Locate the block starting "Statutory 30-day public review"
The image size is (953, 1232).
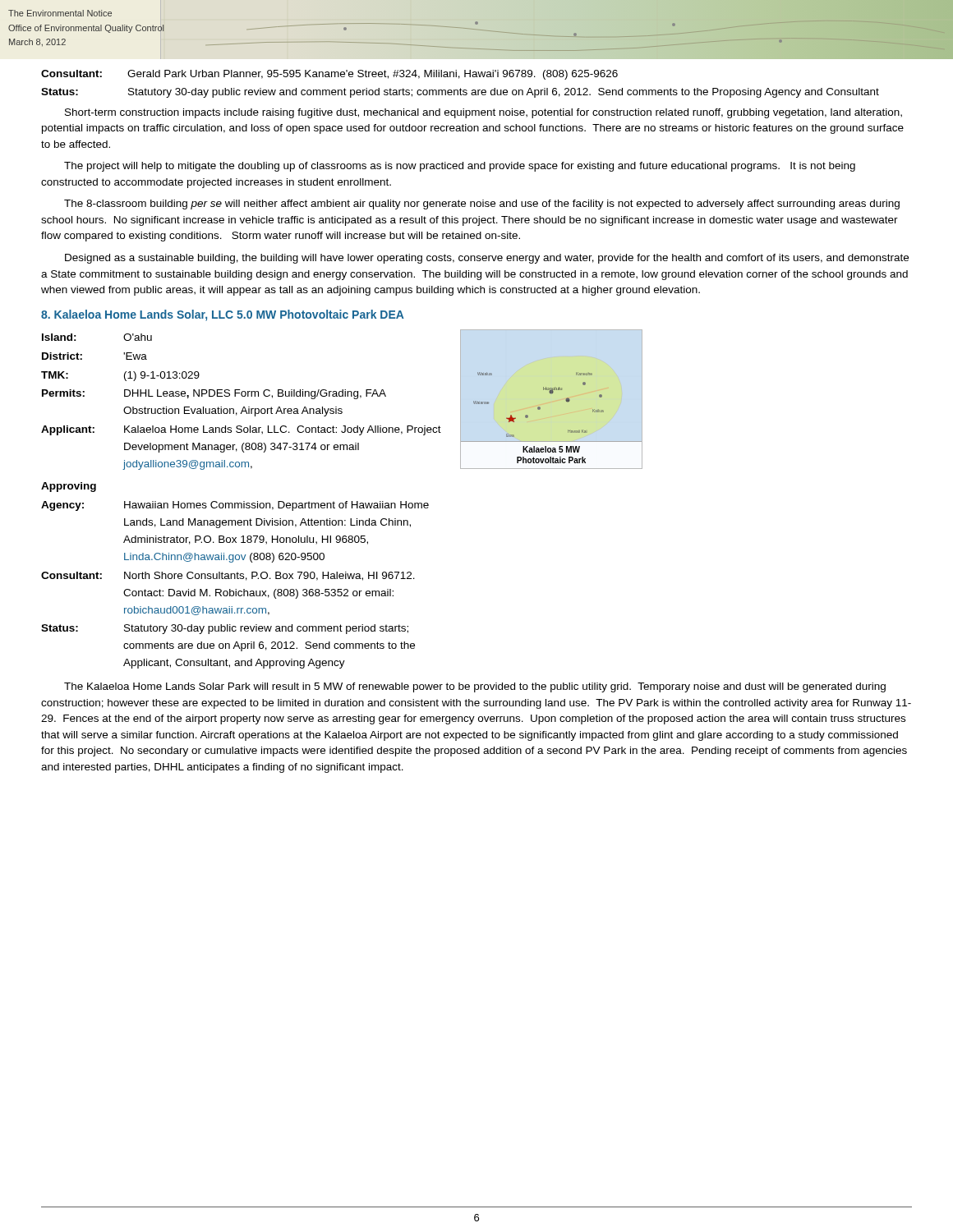(269, 646)
